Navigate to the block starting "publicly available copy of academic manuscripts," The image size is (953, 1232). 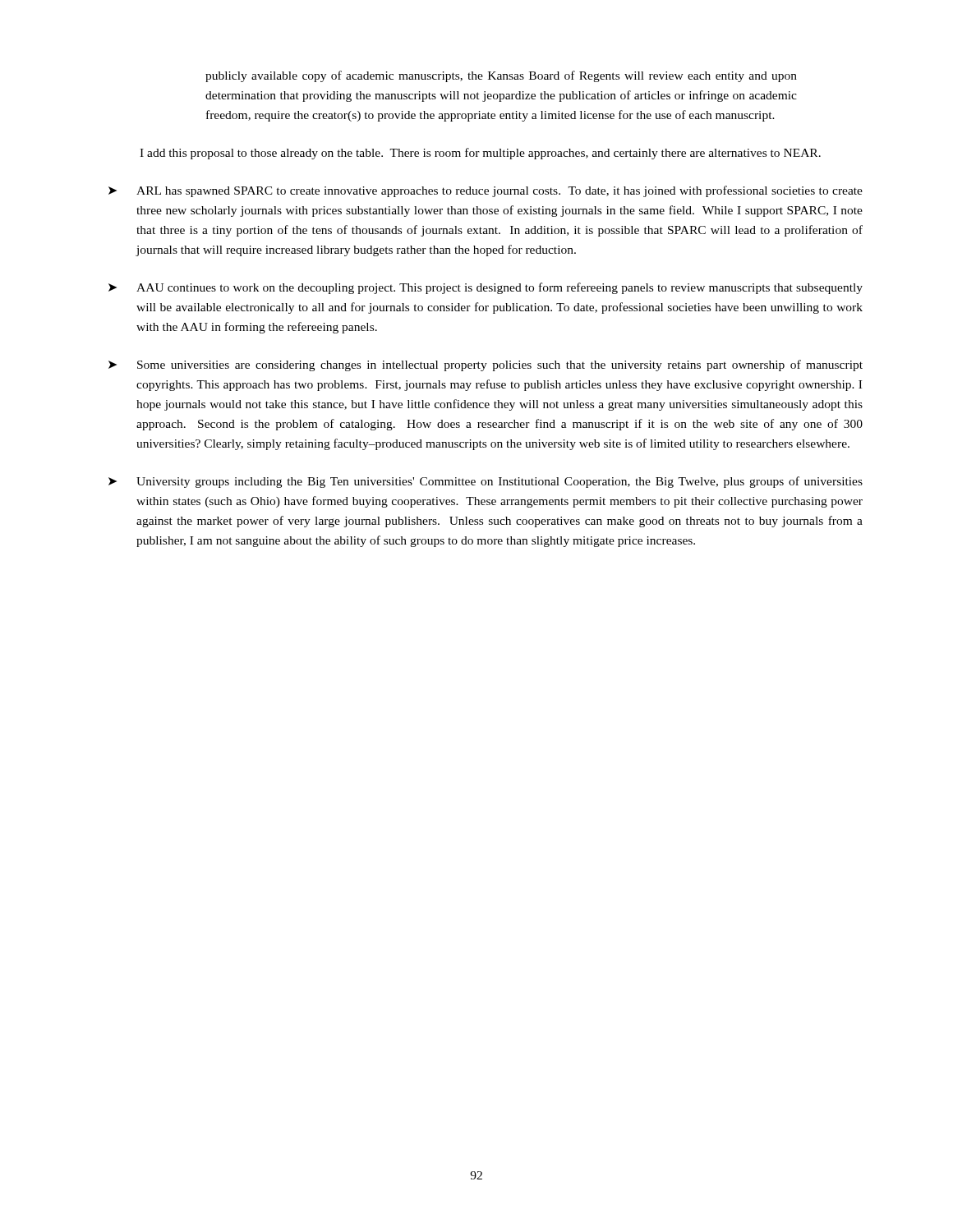click(501, 95)
